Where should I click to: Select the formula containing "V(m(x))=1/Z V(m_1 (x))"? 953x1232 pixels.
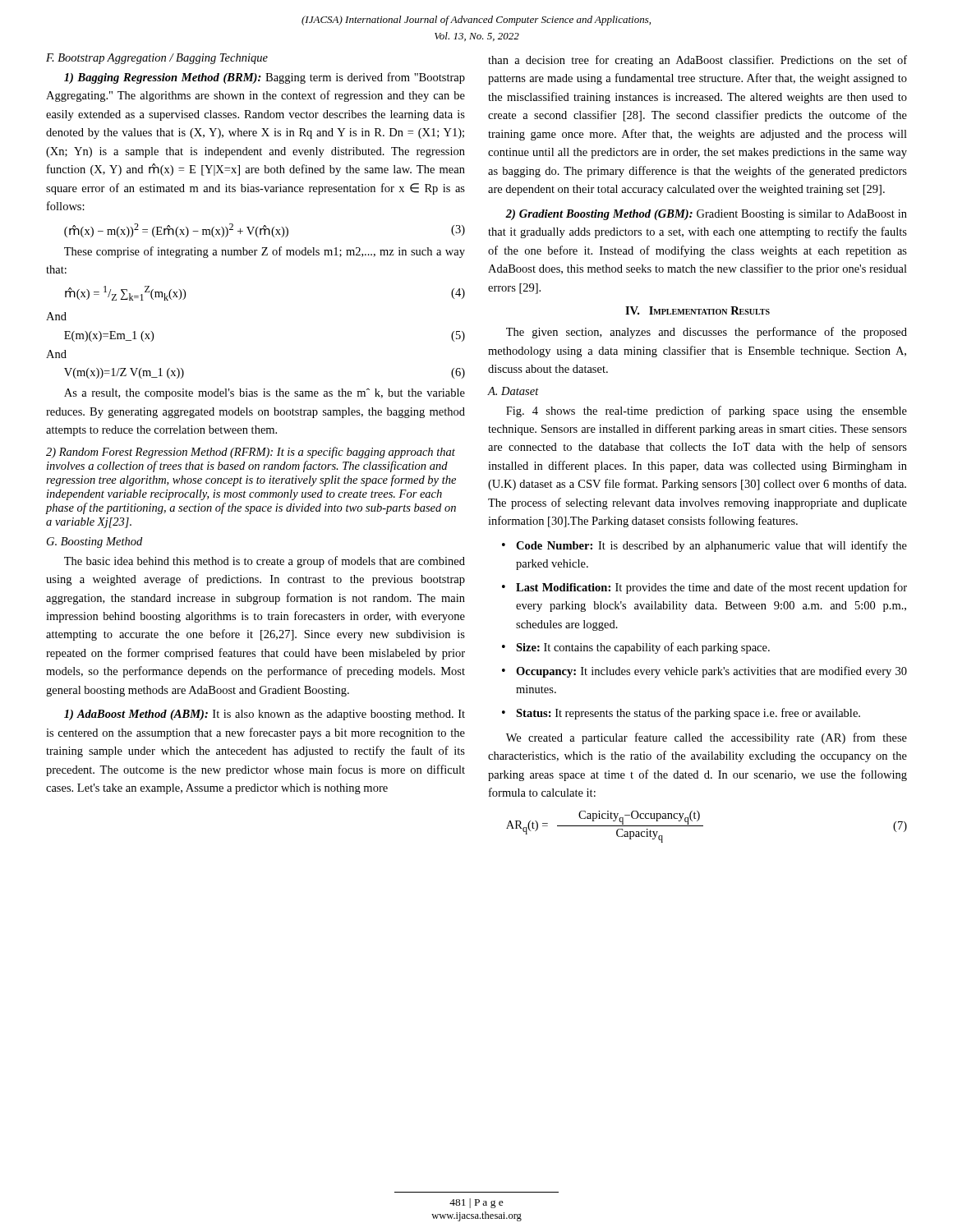click(x=118, y=373)
